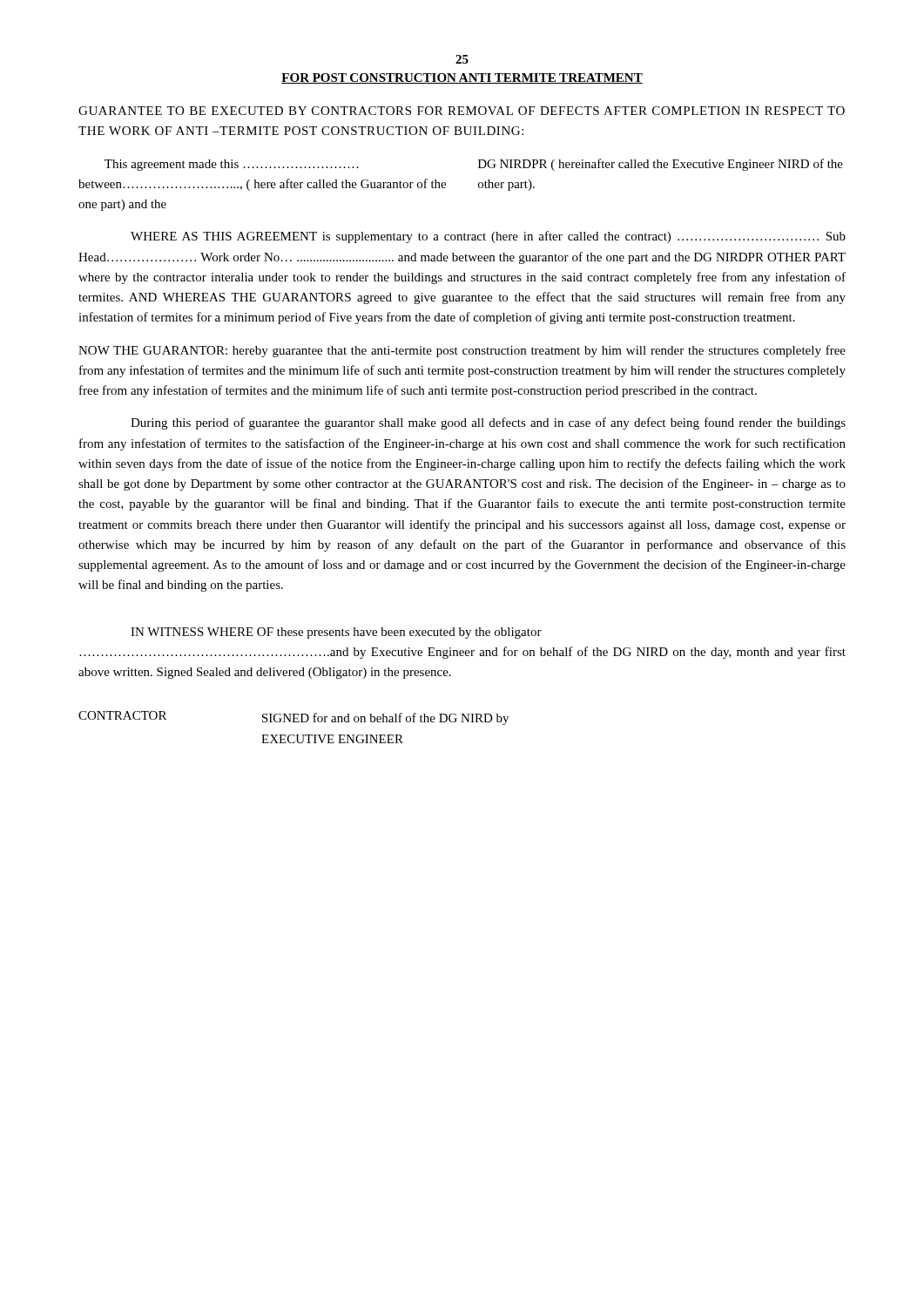Select the text block that reads "IN WITNESS WHERE OF these presents have been"

[x=462, y=652]
